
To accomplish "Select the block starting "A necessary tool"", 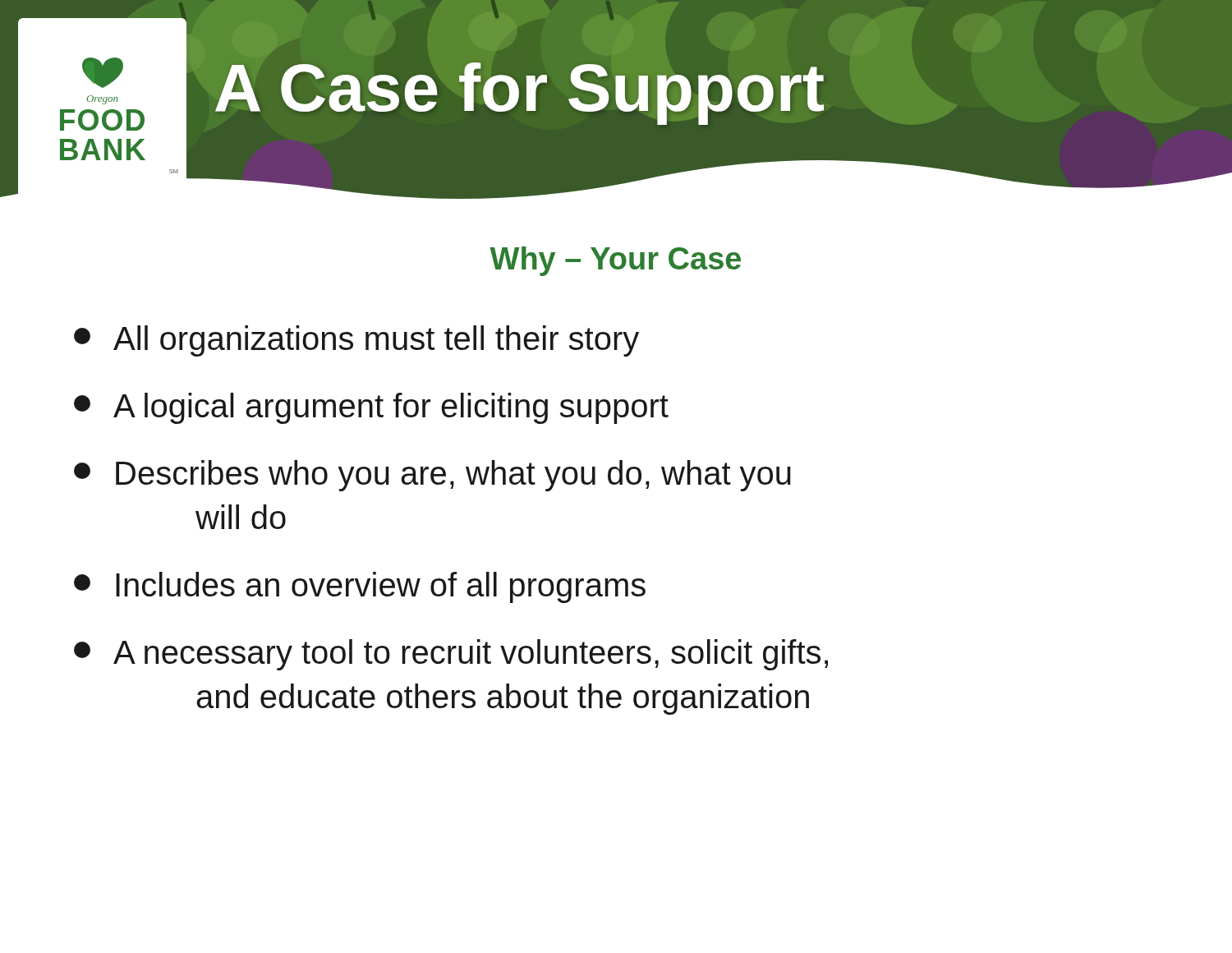I will click(620, 674).
